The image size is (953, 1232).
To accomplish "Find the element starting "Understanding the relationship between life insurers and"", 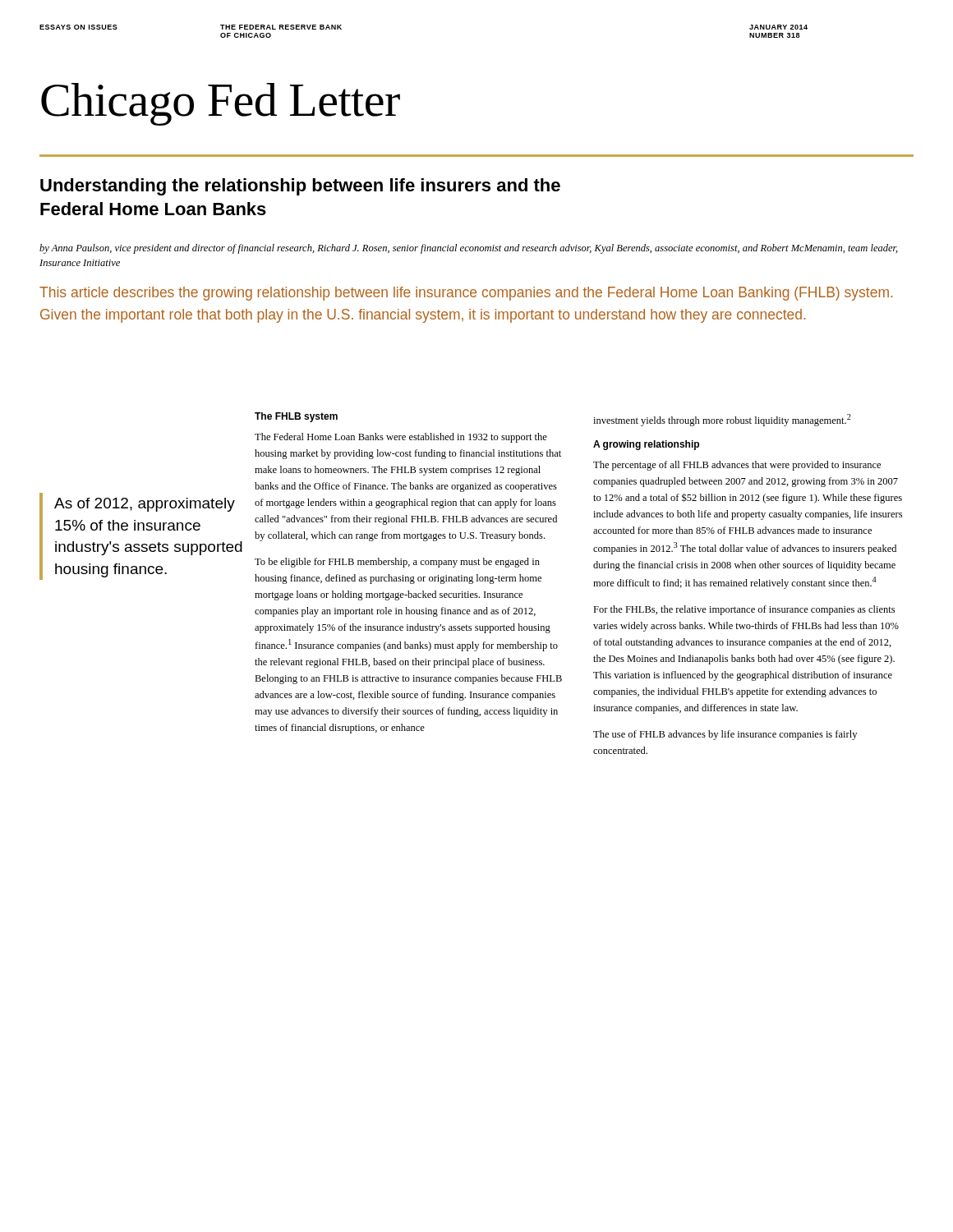I will (x=300, y=197).
